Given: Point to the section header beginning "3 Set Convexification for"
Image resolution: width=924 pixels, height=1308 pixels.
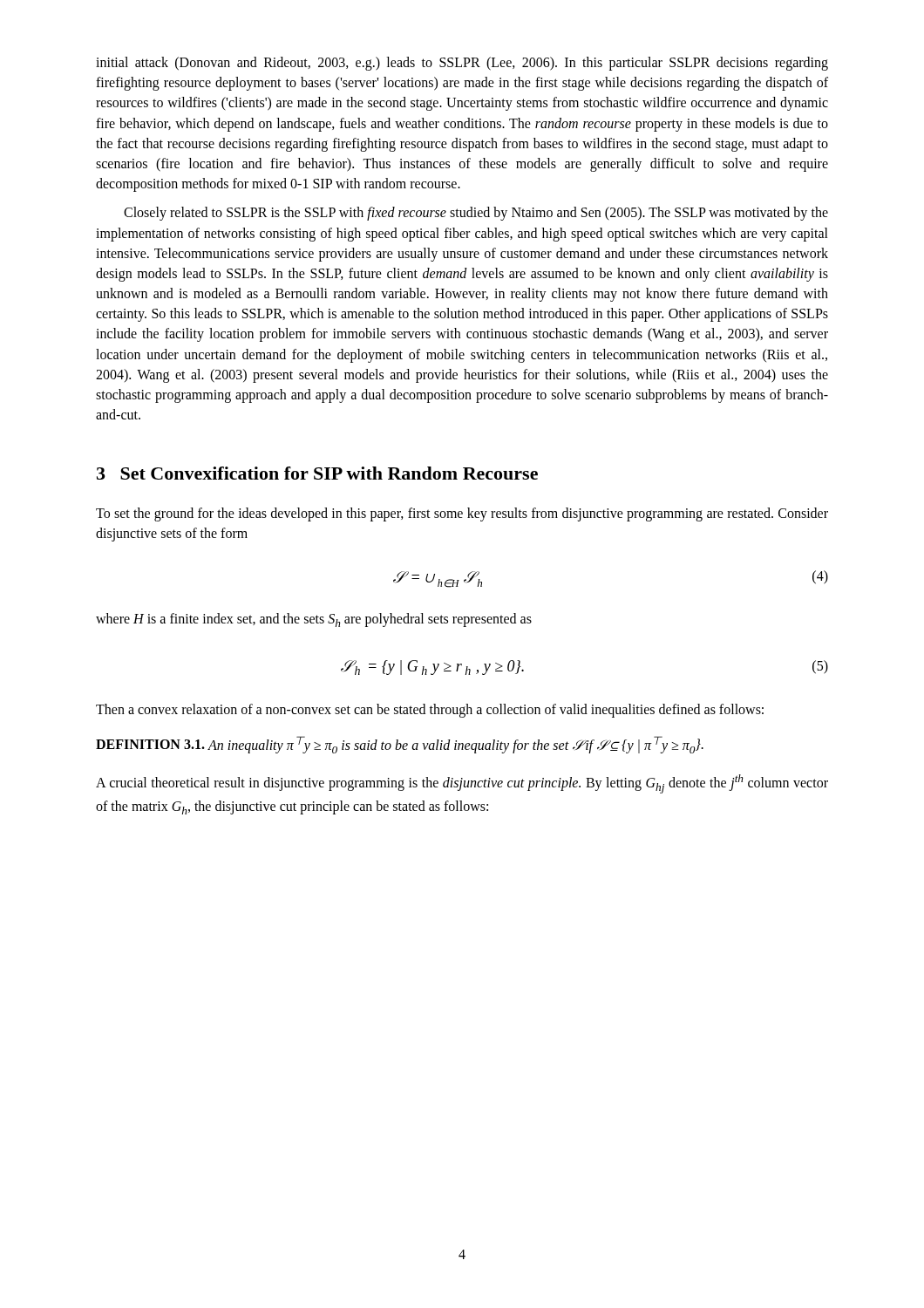Looking at the screenshot, I should pyautogui.click(x=462, y=474).
